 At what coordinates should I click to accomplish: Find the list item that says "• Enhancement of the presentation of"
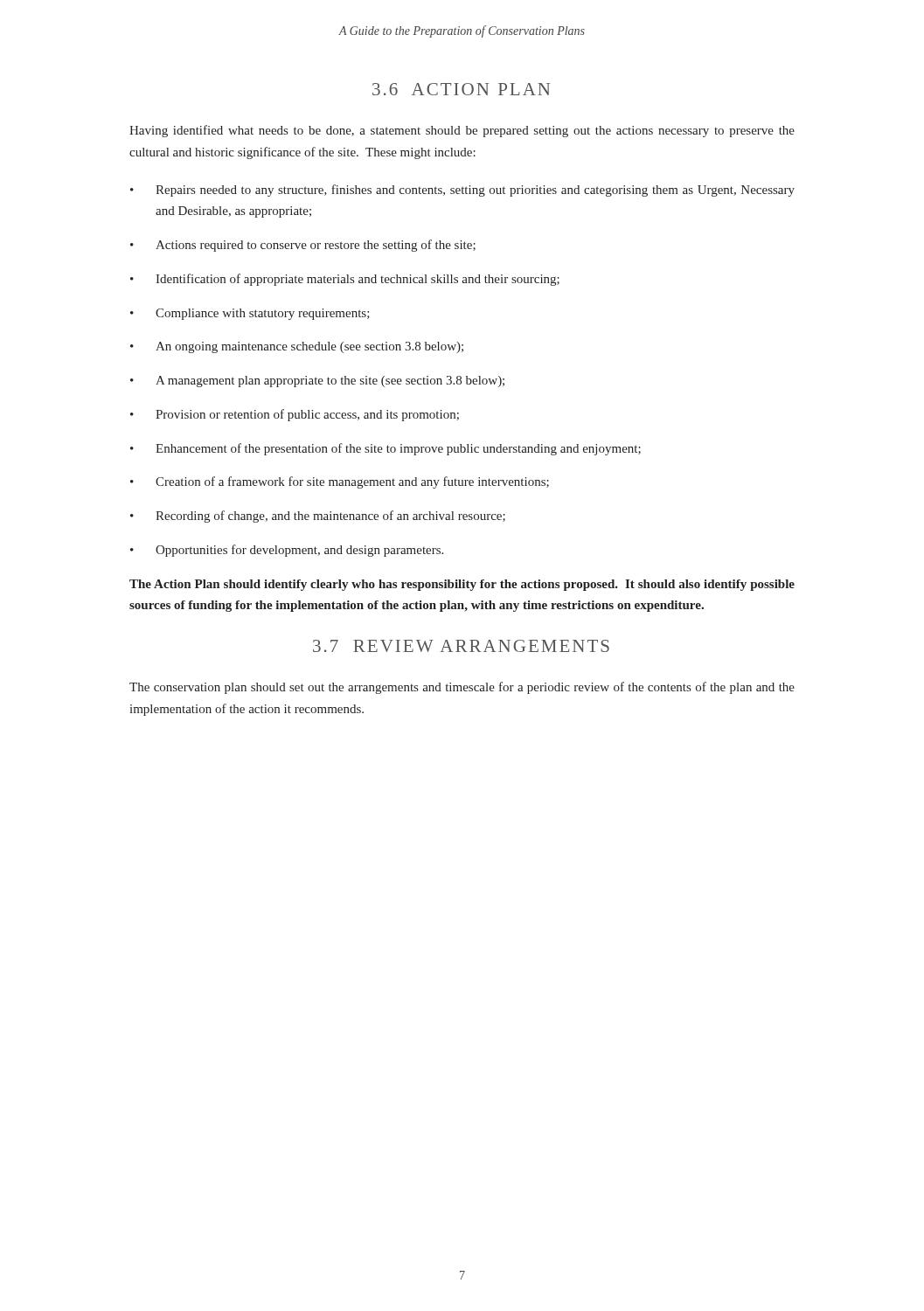pyautogui.click(x=462, y=448)
